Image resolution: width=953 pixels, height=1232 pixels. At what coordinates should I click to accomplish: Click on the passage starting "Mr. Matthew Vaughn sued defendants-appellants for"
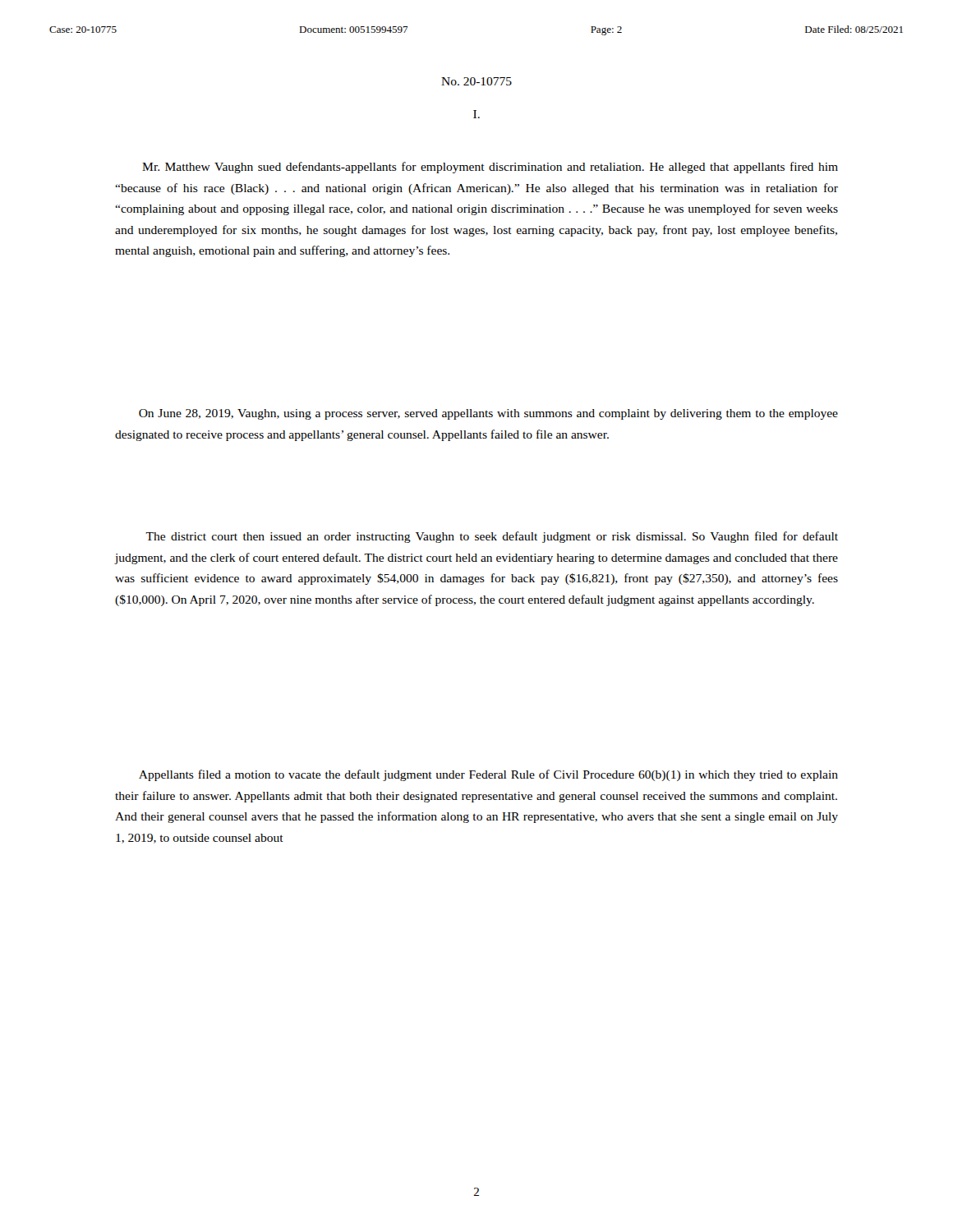pos(476,208)
